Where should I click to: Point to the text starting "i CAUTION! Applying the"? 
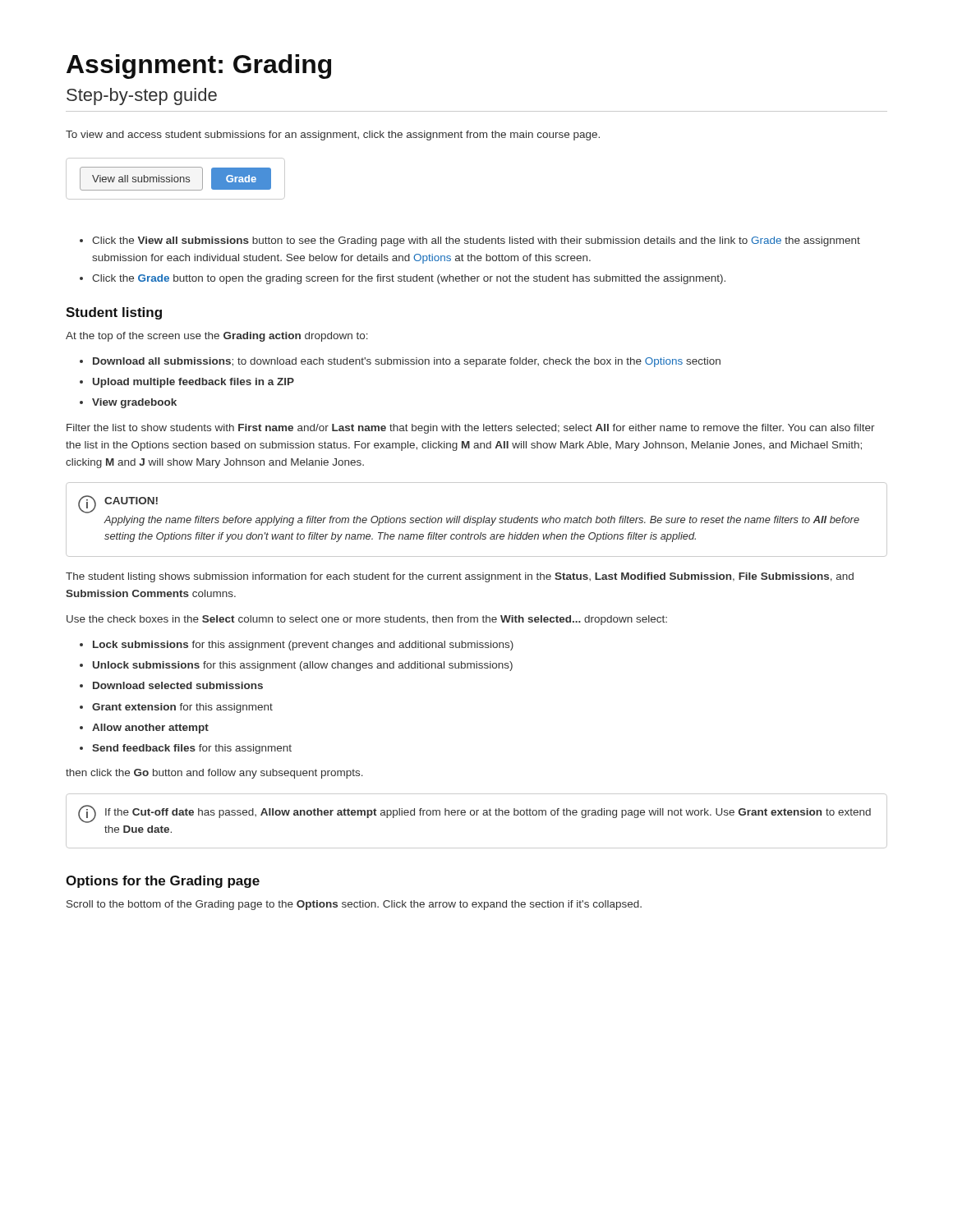[x=476, y=520]
